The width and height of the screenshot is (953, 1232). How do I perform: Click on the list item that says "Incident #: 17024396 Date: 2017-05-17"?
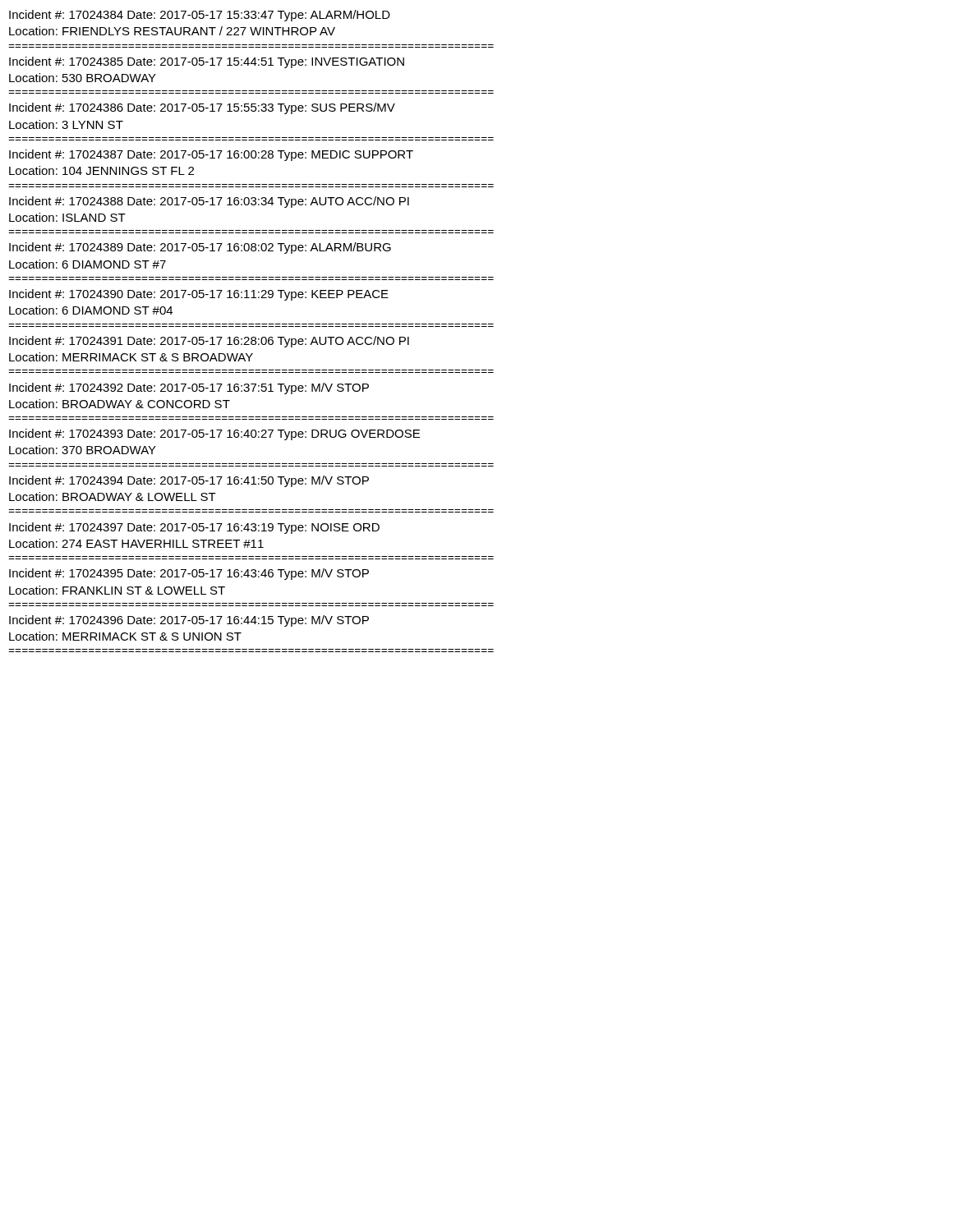tap(189, 621)
